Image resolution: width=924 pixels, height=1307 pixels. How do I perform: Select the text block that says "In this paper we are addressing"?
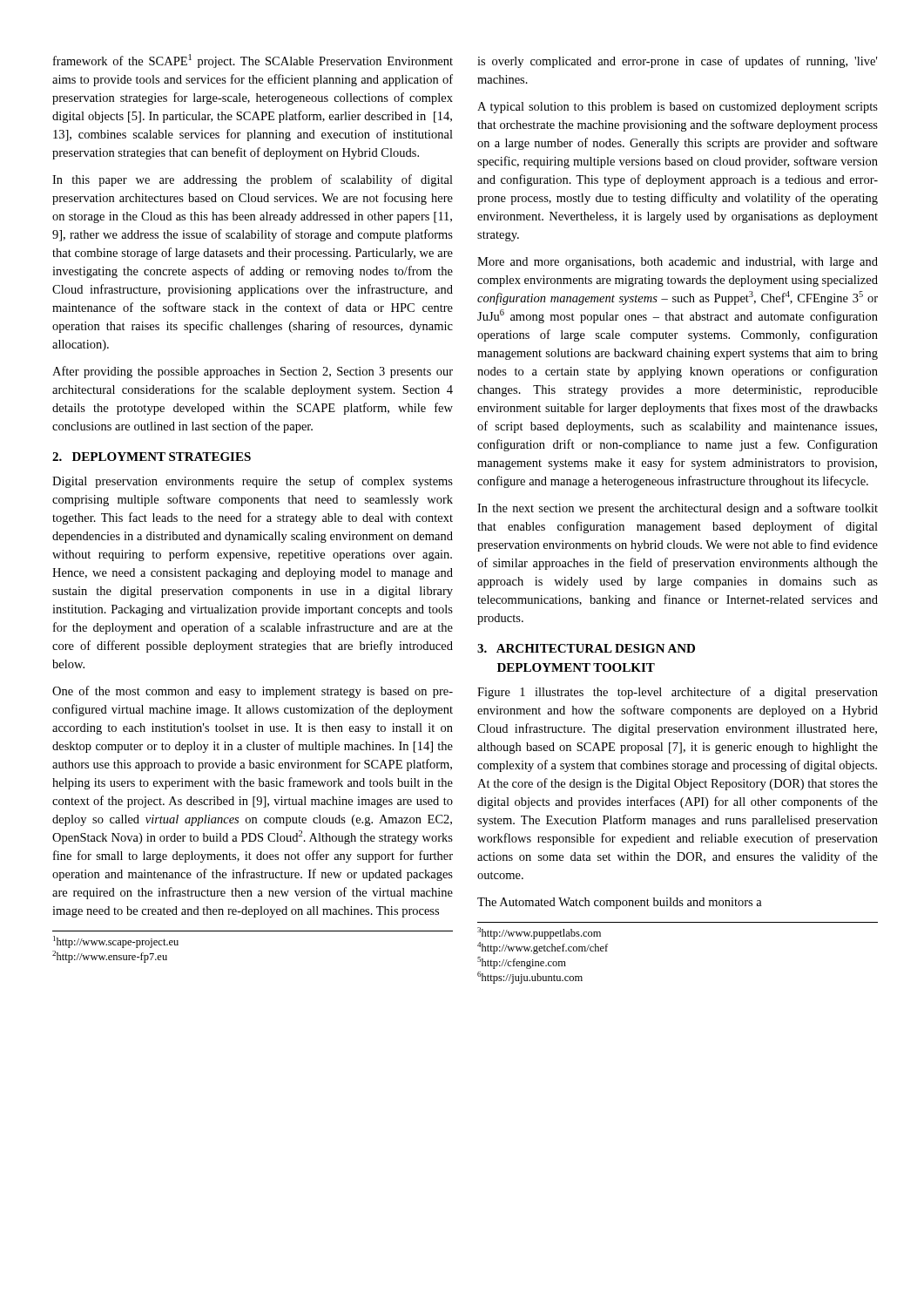(x=253, y=262)
